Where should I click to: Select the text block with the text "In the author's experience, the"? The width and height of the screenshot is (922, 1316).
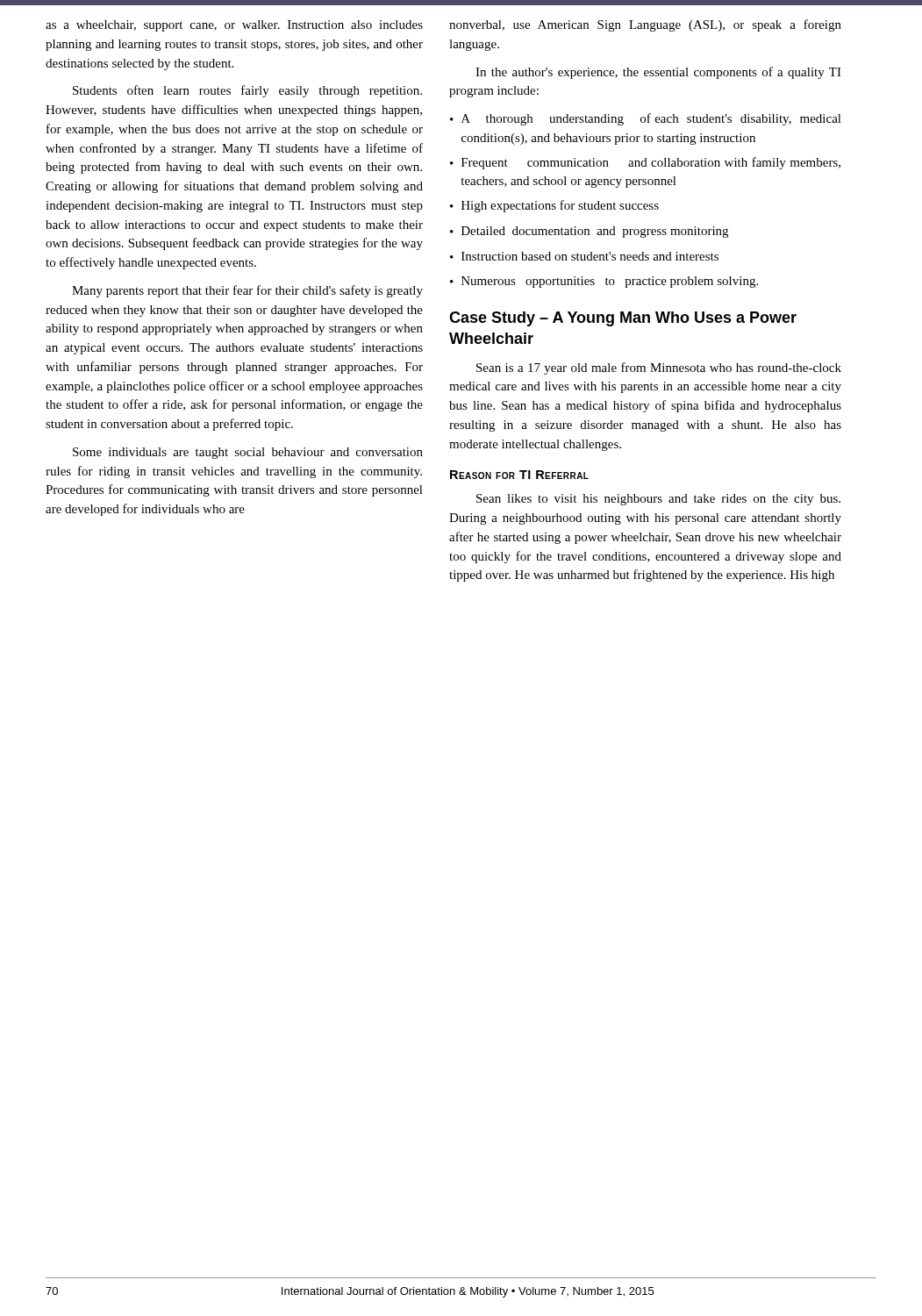(x=645, y=82)
